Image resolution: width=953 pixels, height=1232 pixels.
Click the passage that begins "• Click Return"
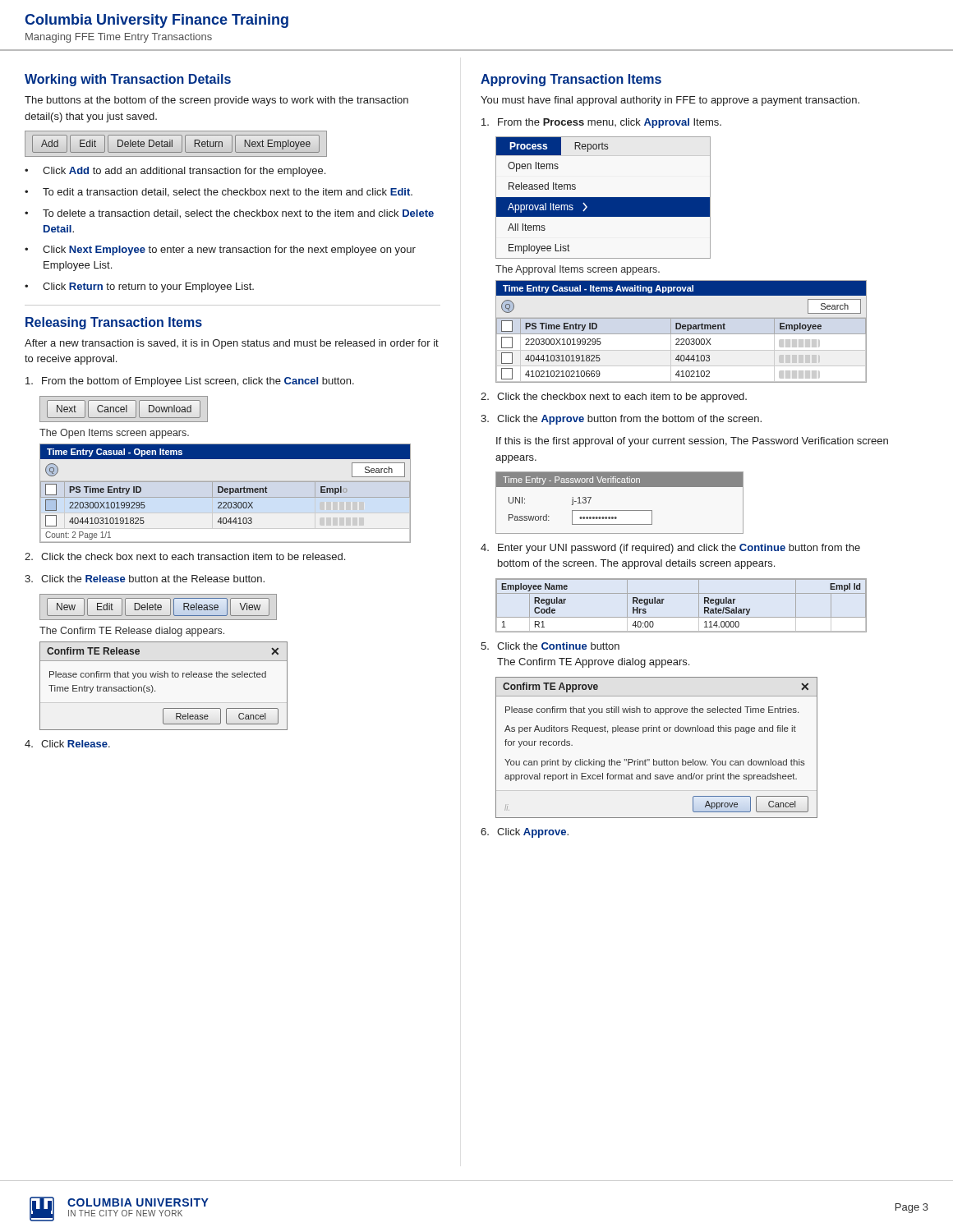point(140,287)
